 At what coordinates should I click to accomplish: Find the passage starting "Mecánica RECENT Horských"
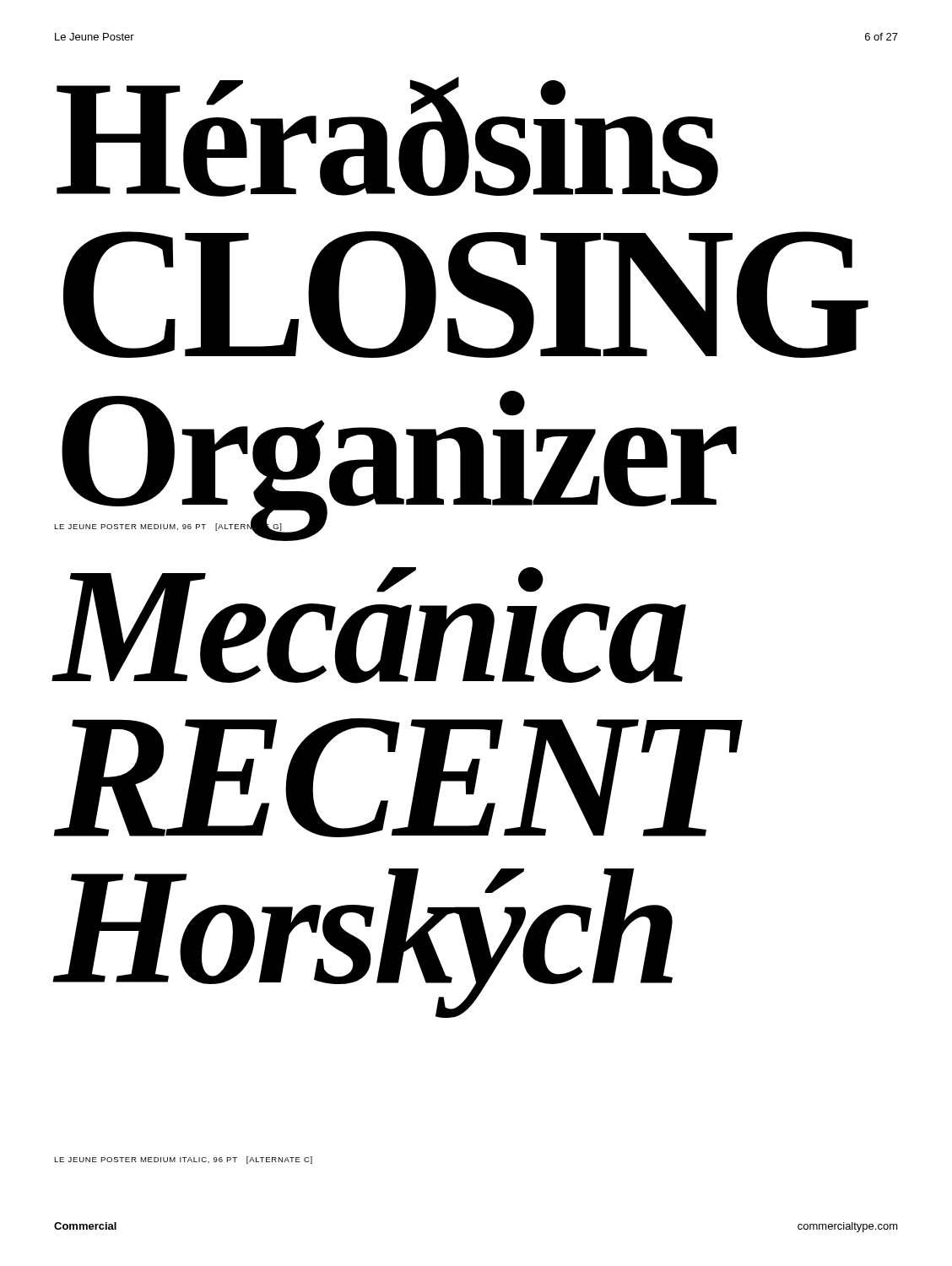[476, 776]
